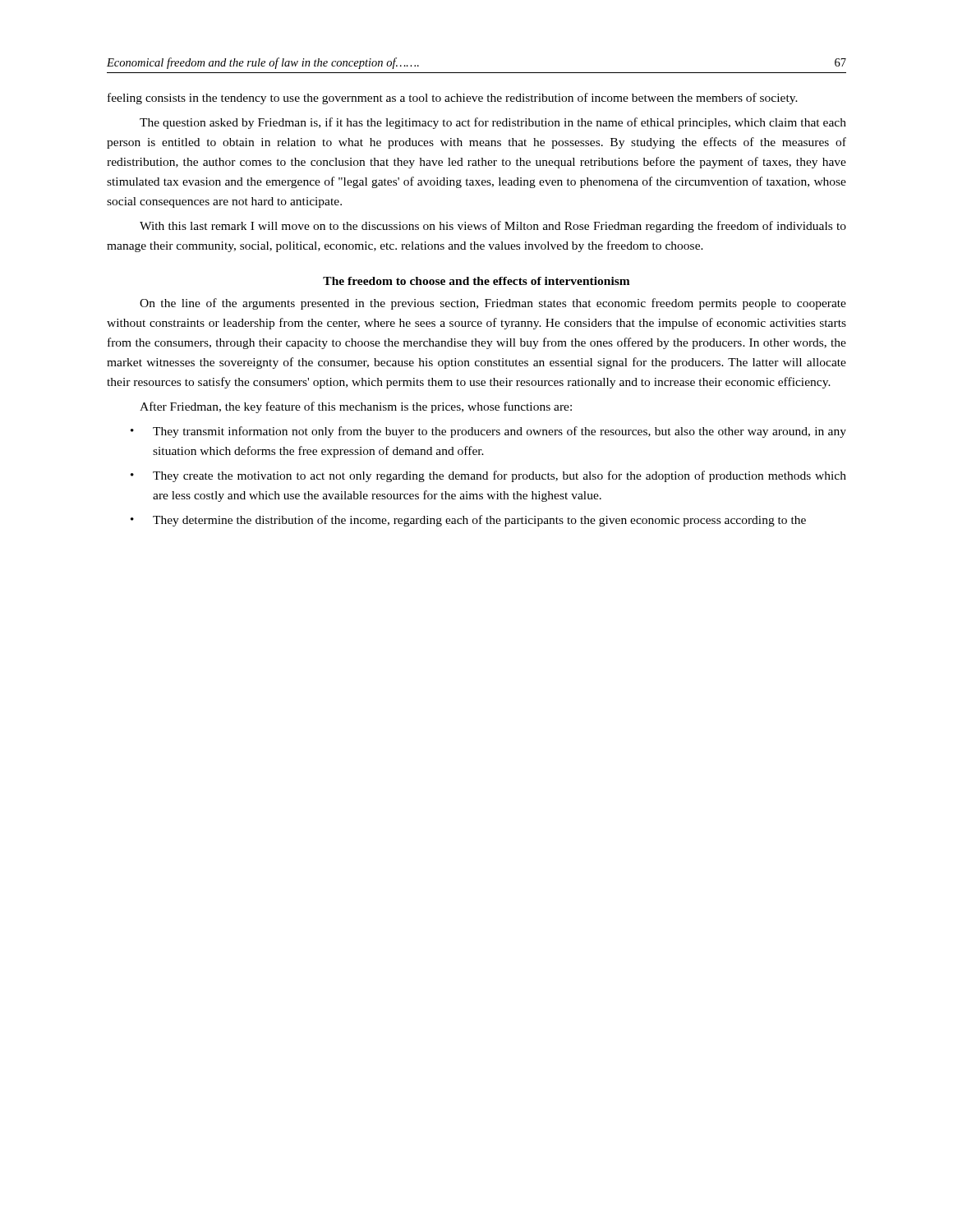Image resolution: width=953 pixels, height=1232 pixels.
Task: Locate the text block containing "With this last remark I will"
Action: (x=476, y=236)
